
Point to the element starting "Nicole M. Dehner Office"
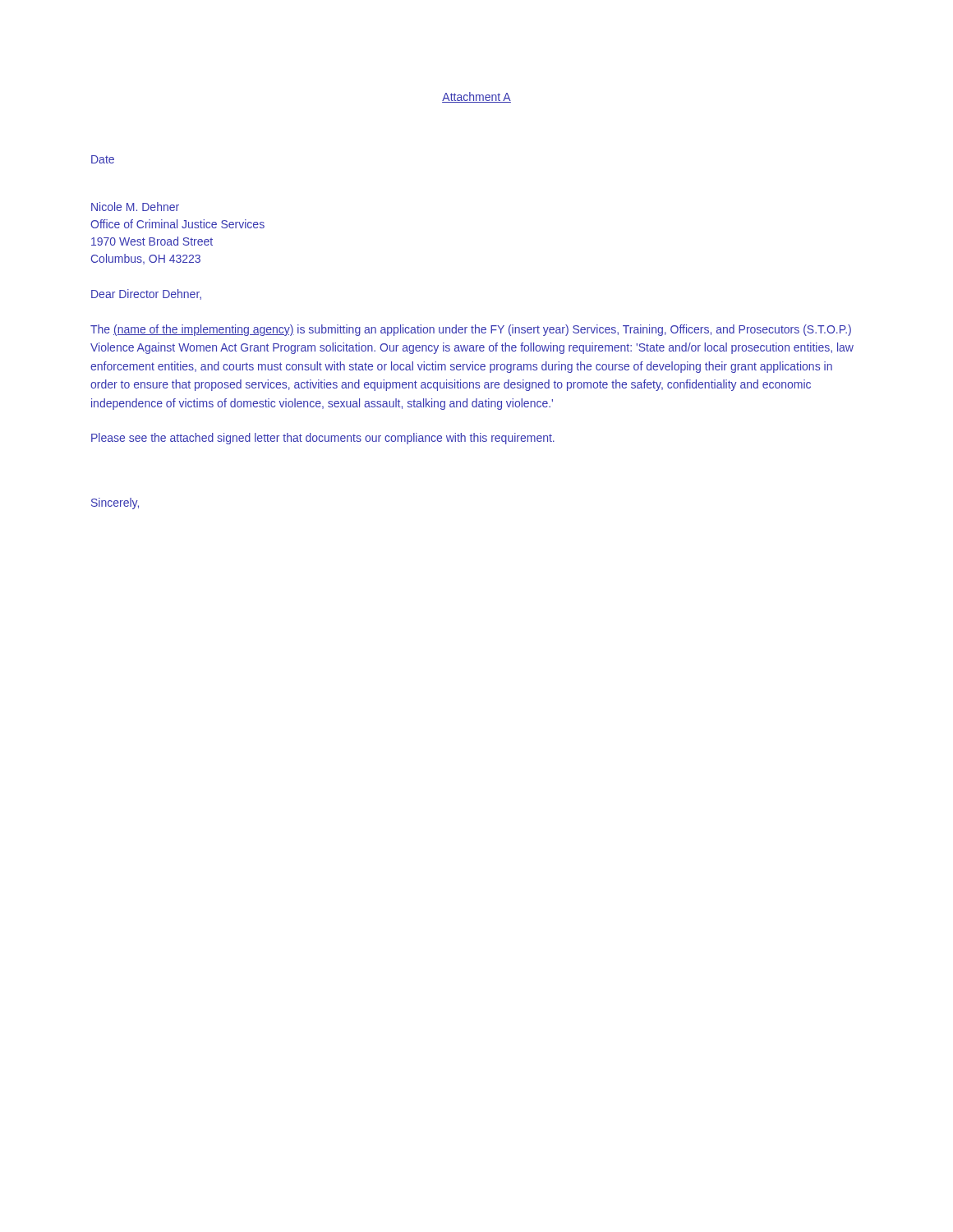pos(177,233)
